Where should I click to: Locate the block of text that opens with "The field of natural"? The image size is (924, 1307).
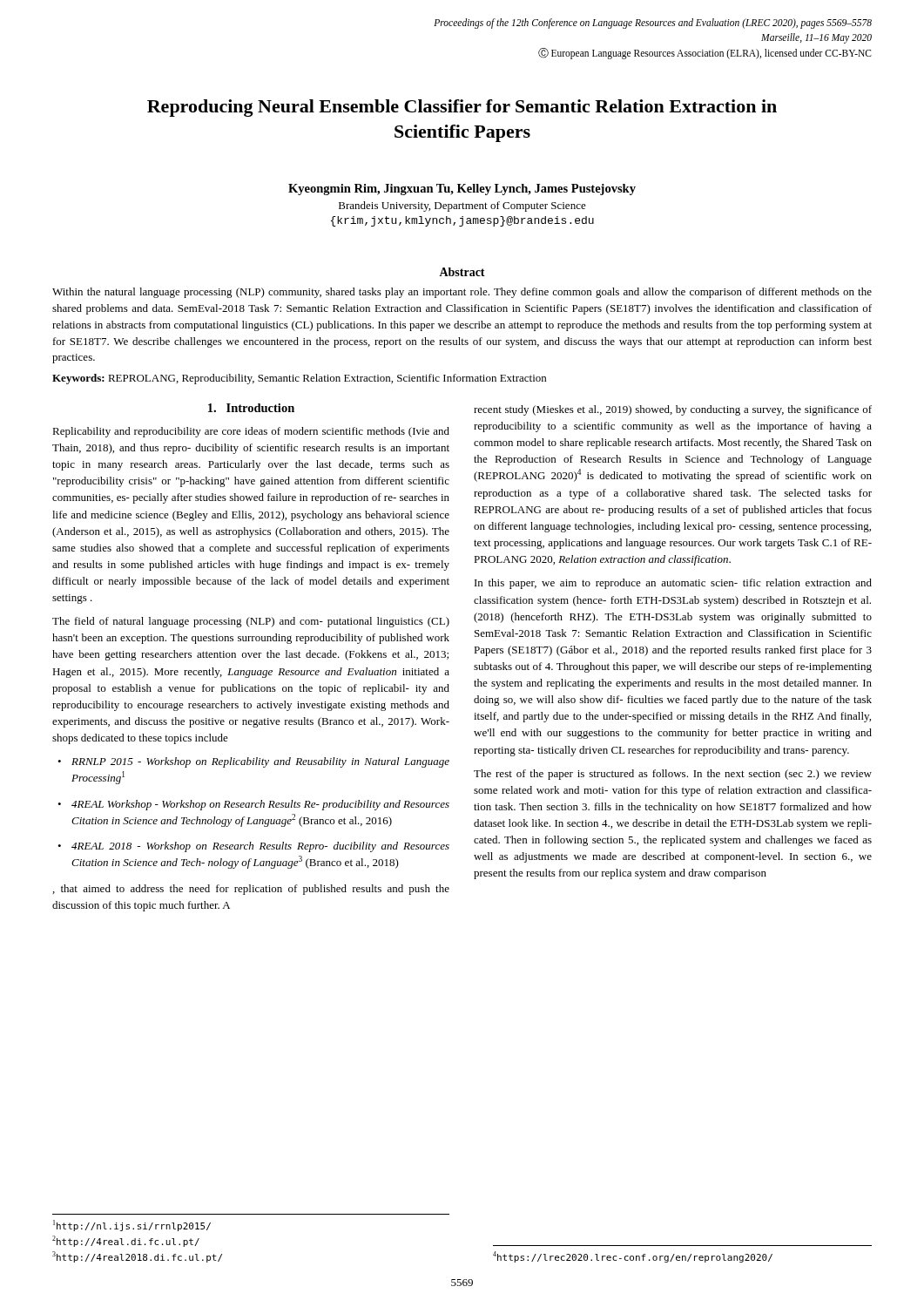pos(251,679)
